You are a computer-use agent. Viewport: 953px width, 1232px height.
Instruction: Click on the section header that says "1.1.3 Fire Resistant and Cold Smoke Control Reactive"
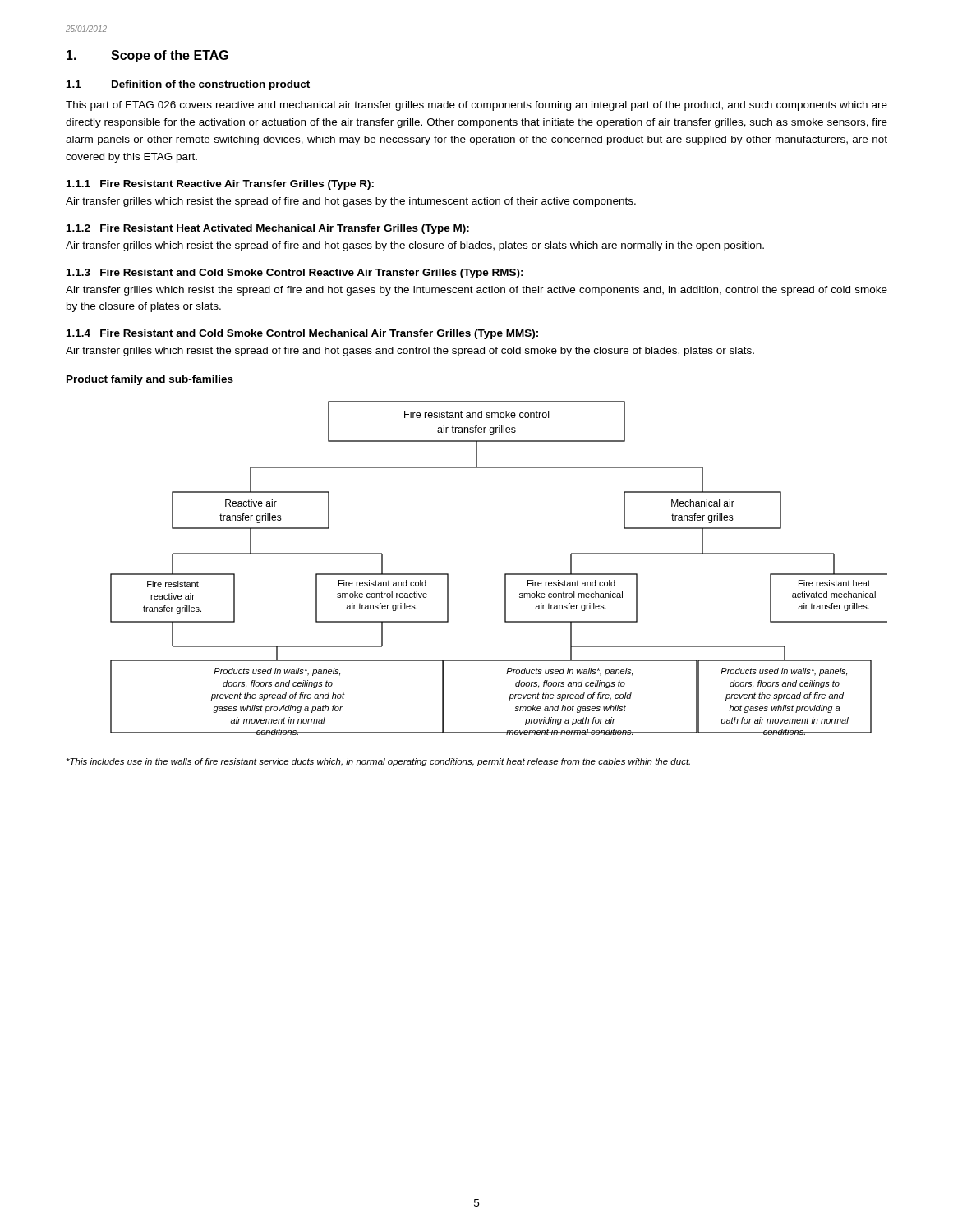pyautogui.click(x=295, y=272)
